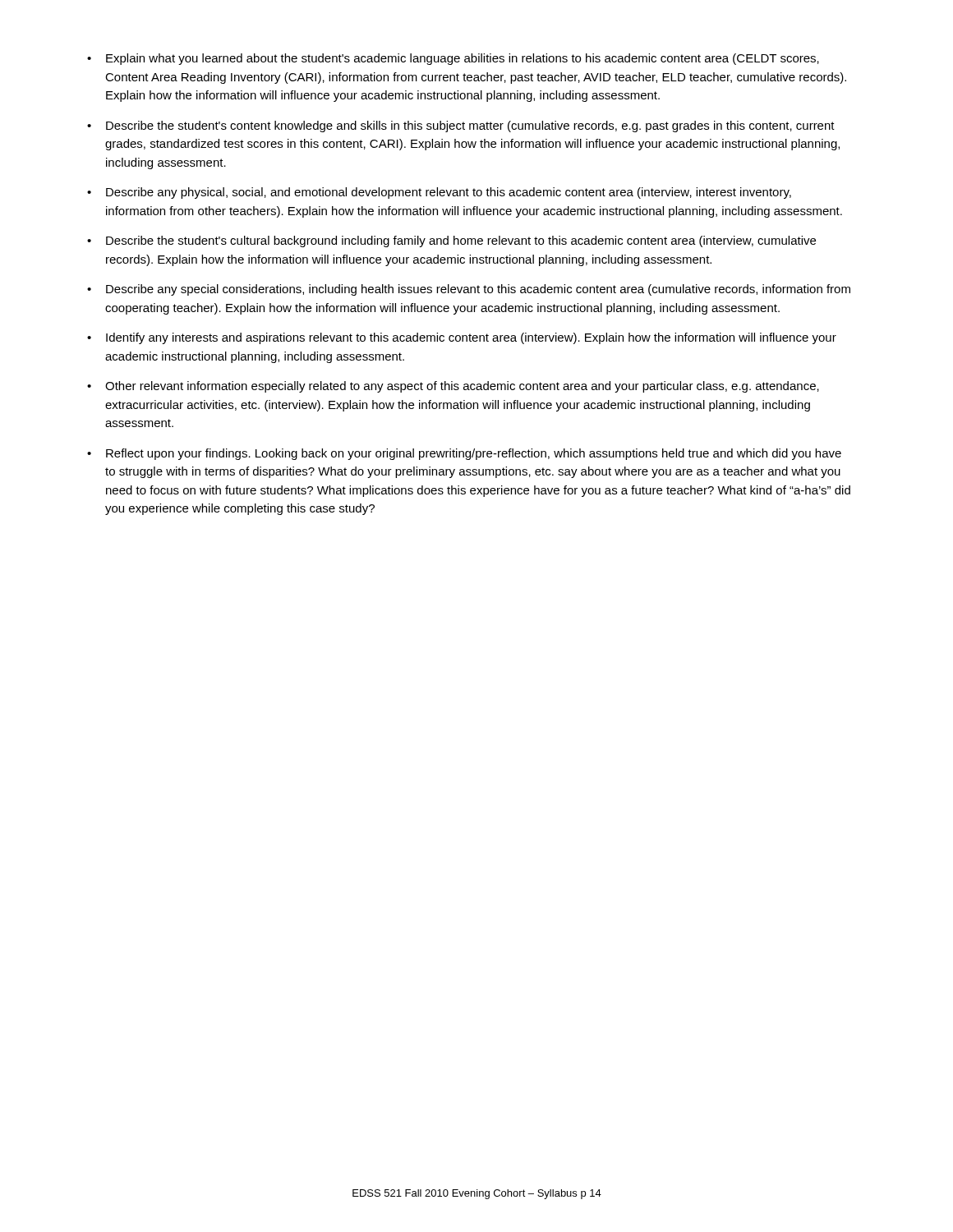Click on the text starting "Other relevant information especially related to"

(462, 404)
